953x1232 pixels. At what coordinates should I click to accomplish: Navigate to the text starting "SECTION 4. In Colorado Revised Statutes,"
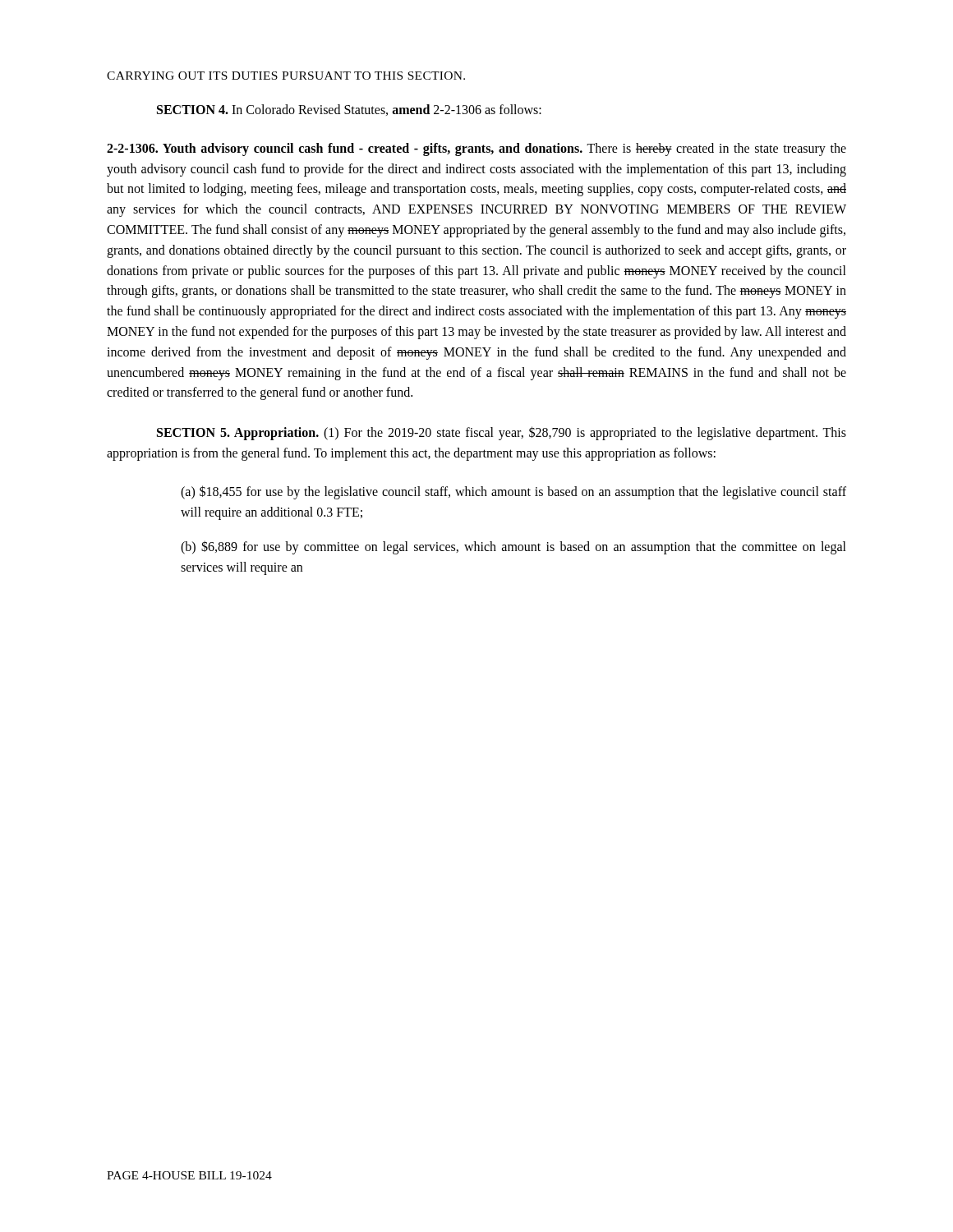tap(349, 110)
